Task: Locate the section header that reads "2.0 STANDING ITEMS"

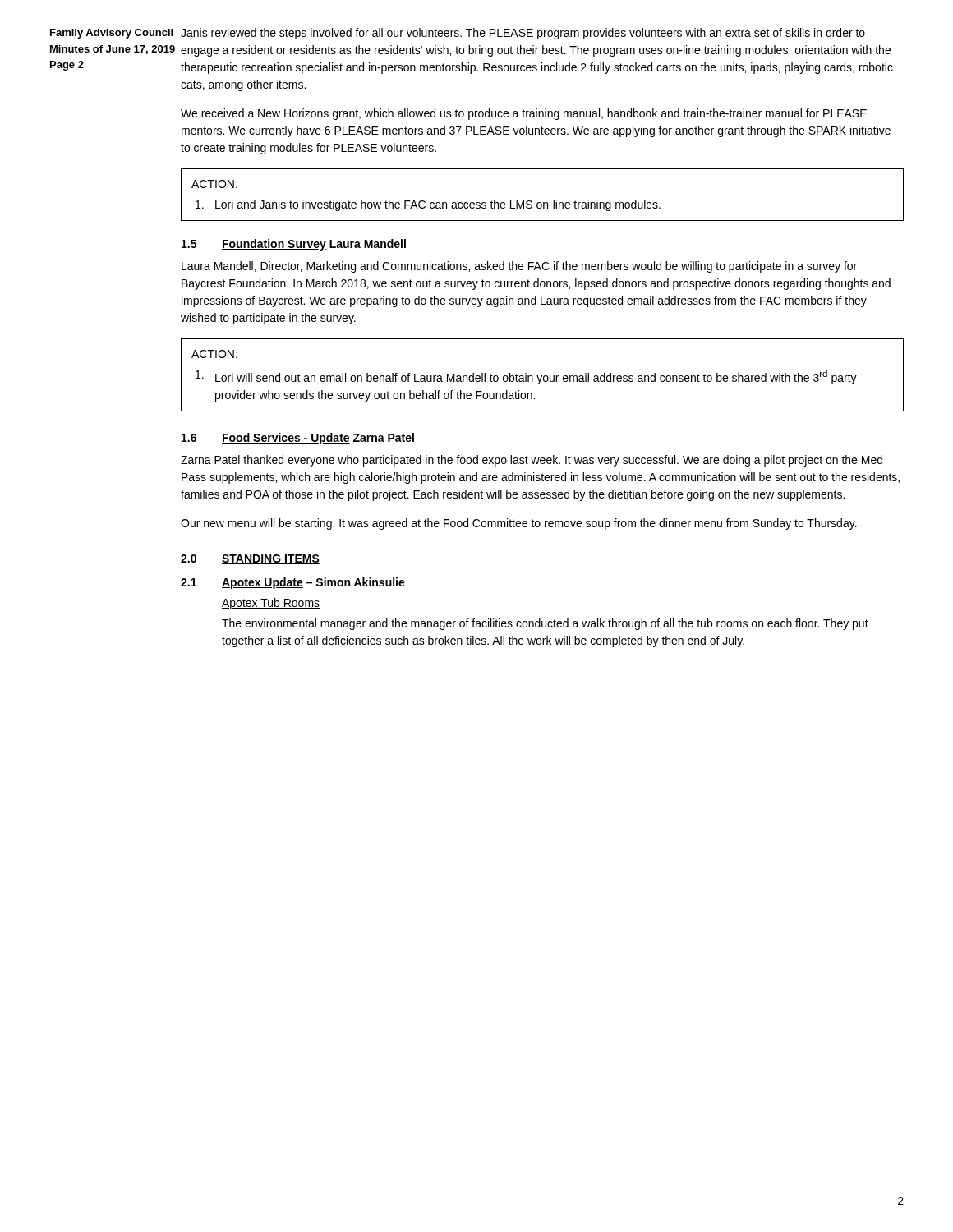Action: point(250,559)
